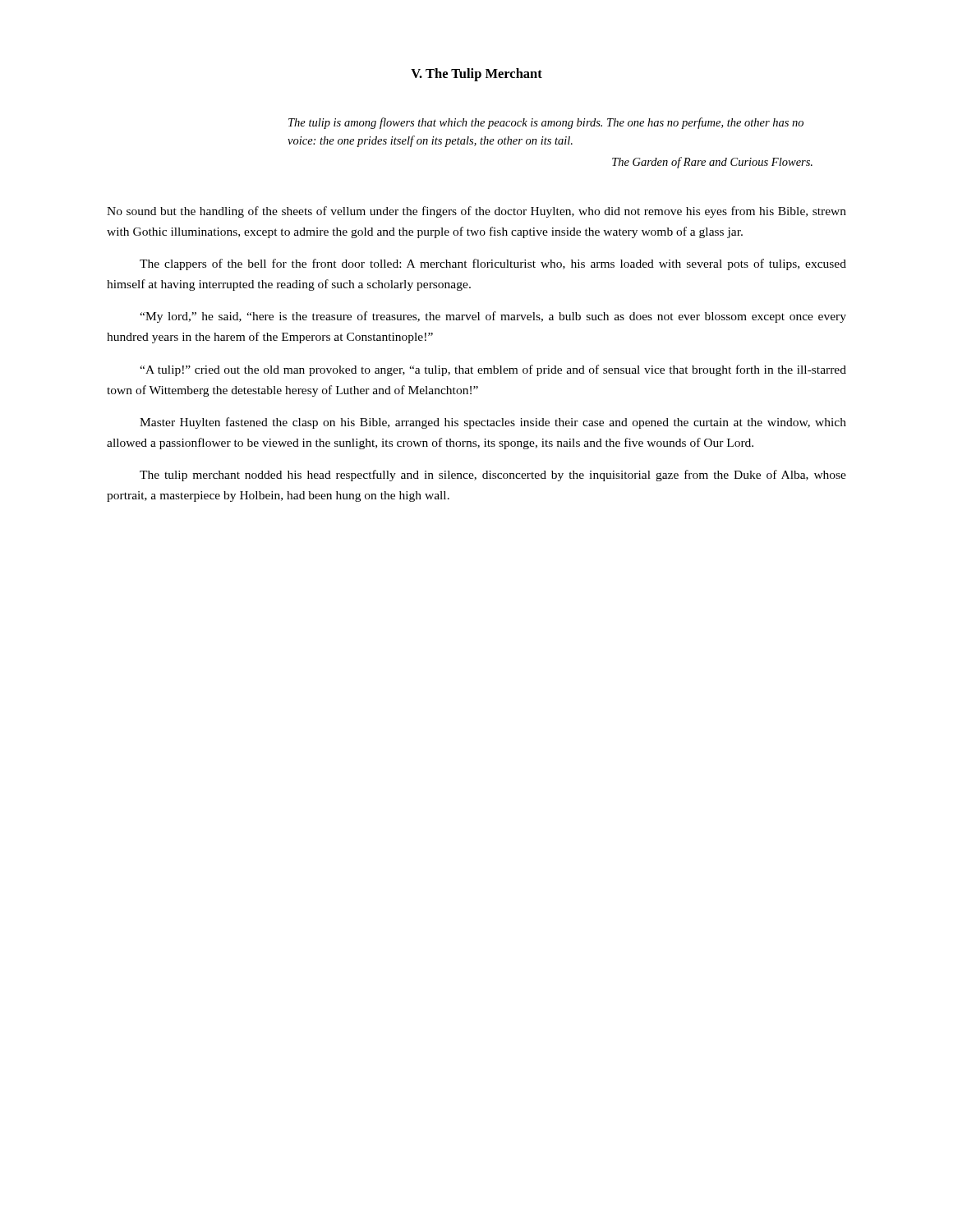Find the text block containing "Master Huylten fastened the"
The width and height of the screenshot is (953, 1232).
click(476, 432)
